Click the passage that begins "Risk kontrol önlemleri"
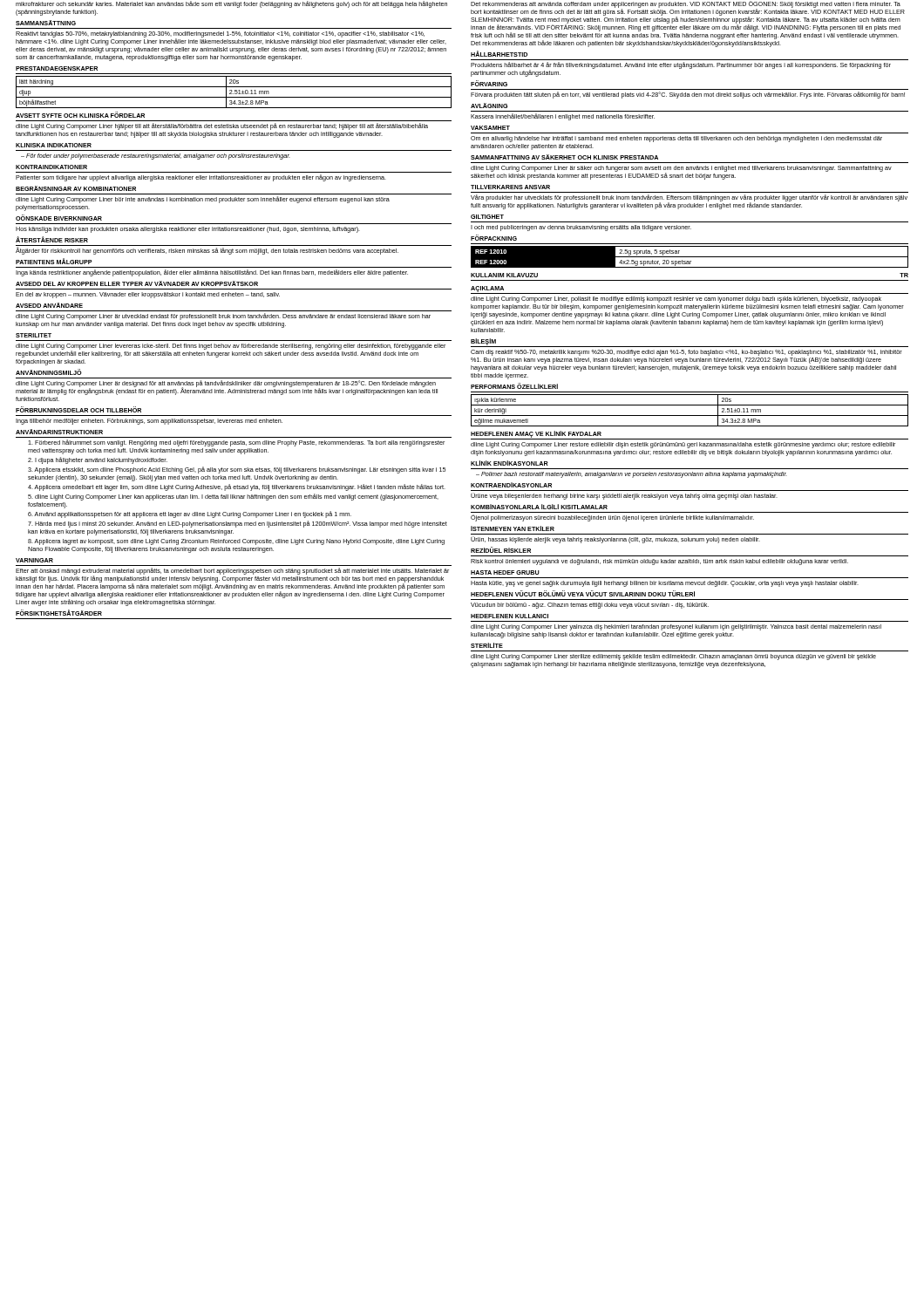This screenshot has width=924, height=1308. pyautogui.click(x=660, y=561)
